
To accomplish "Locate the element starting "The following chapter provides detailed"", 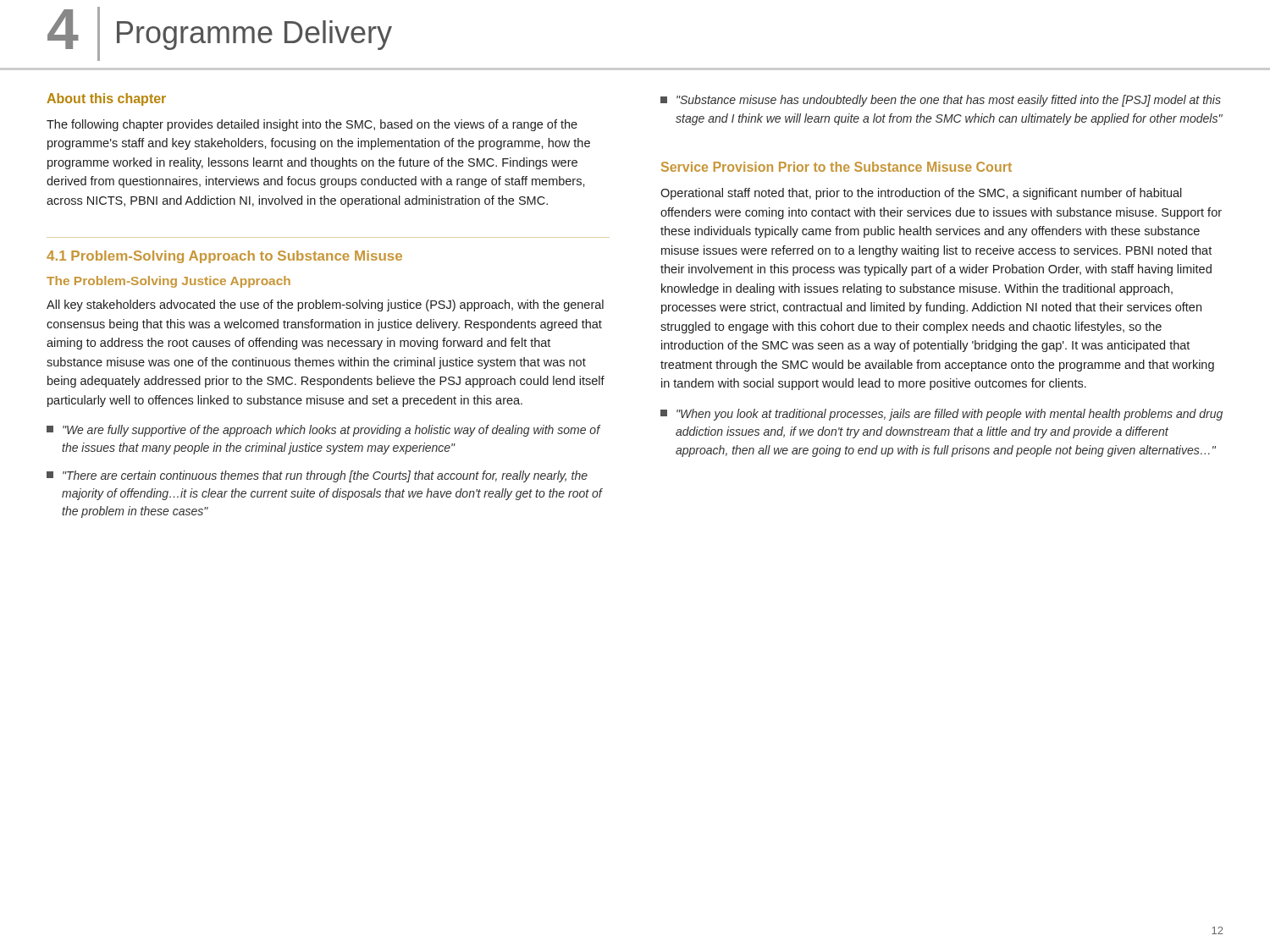I will point(319,162).
